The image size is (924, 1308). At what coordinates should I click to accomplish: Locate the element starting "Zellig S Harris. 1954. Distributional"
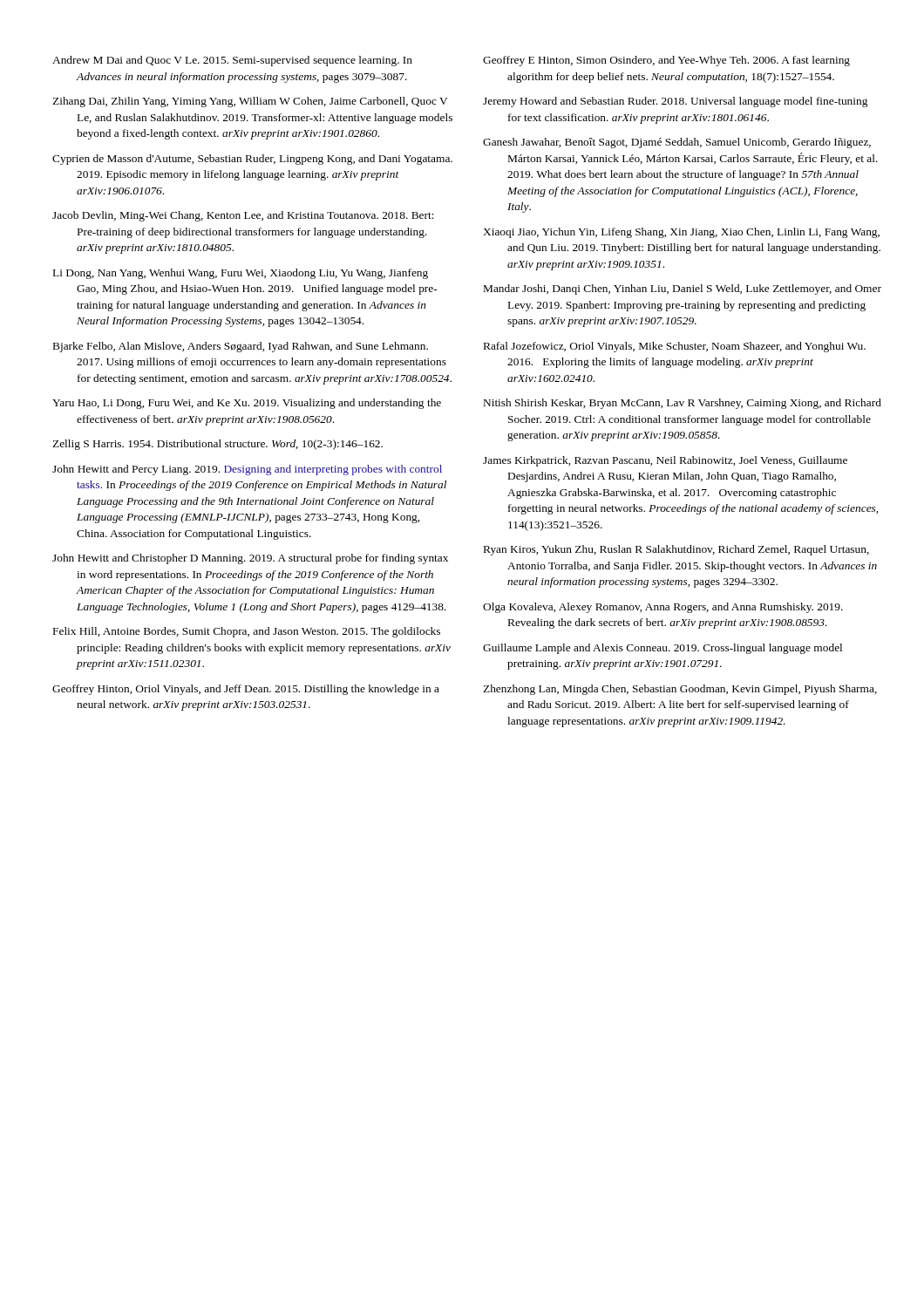pos(218,443)
